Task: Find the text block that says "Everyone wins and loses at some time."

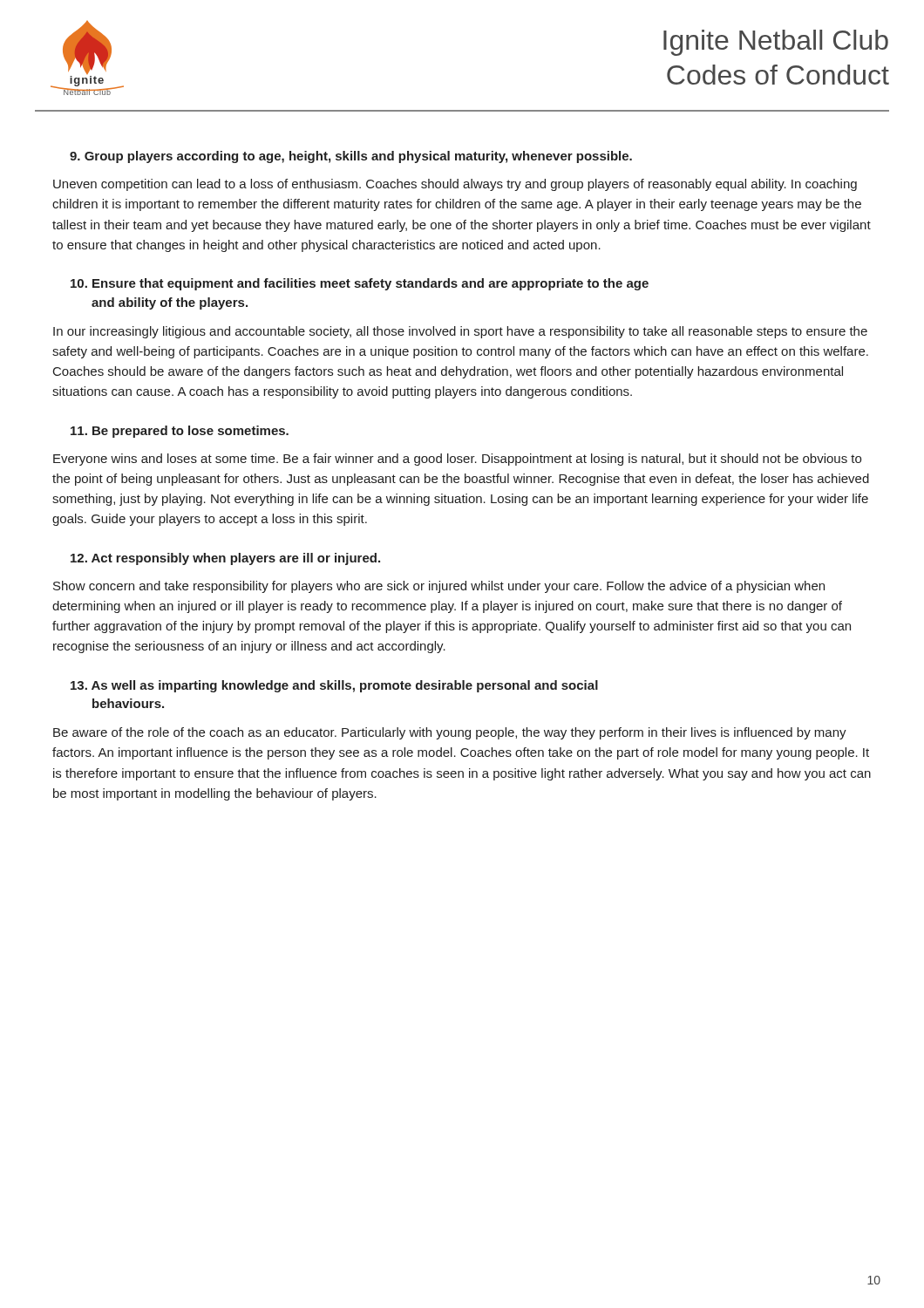Action: pos(462,488)
